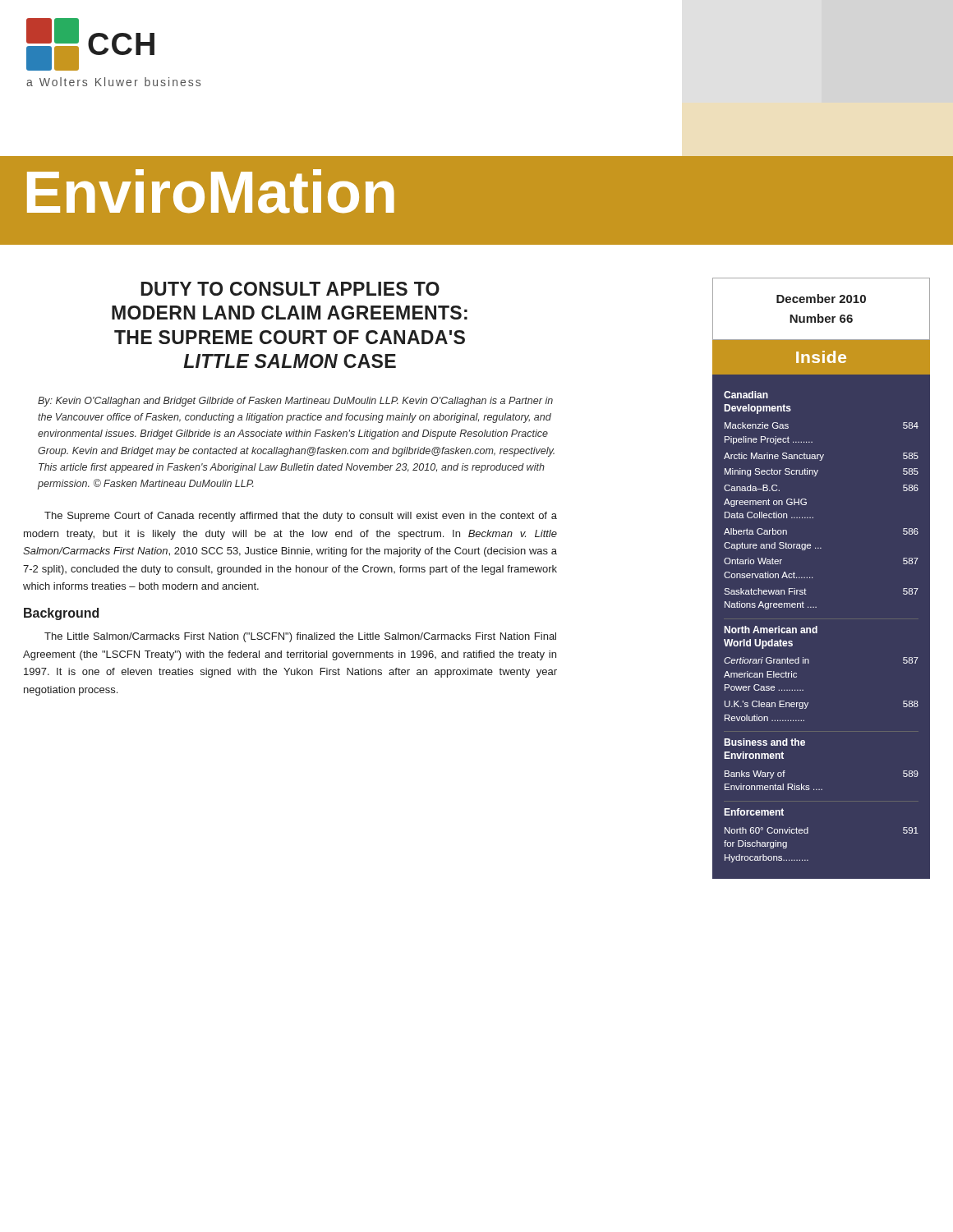Click on the text that says "December 2010 Number 66"
953x1232 pixels.
821,309
